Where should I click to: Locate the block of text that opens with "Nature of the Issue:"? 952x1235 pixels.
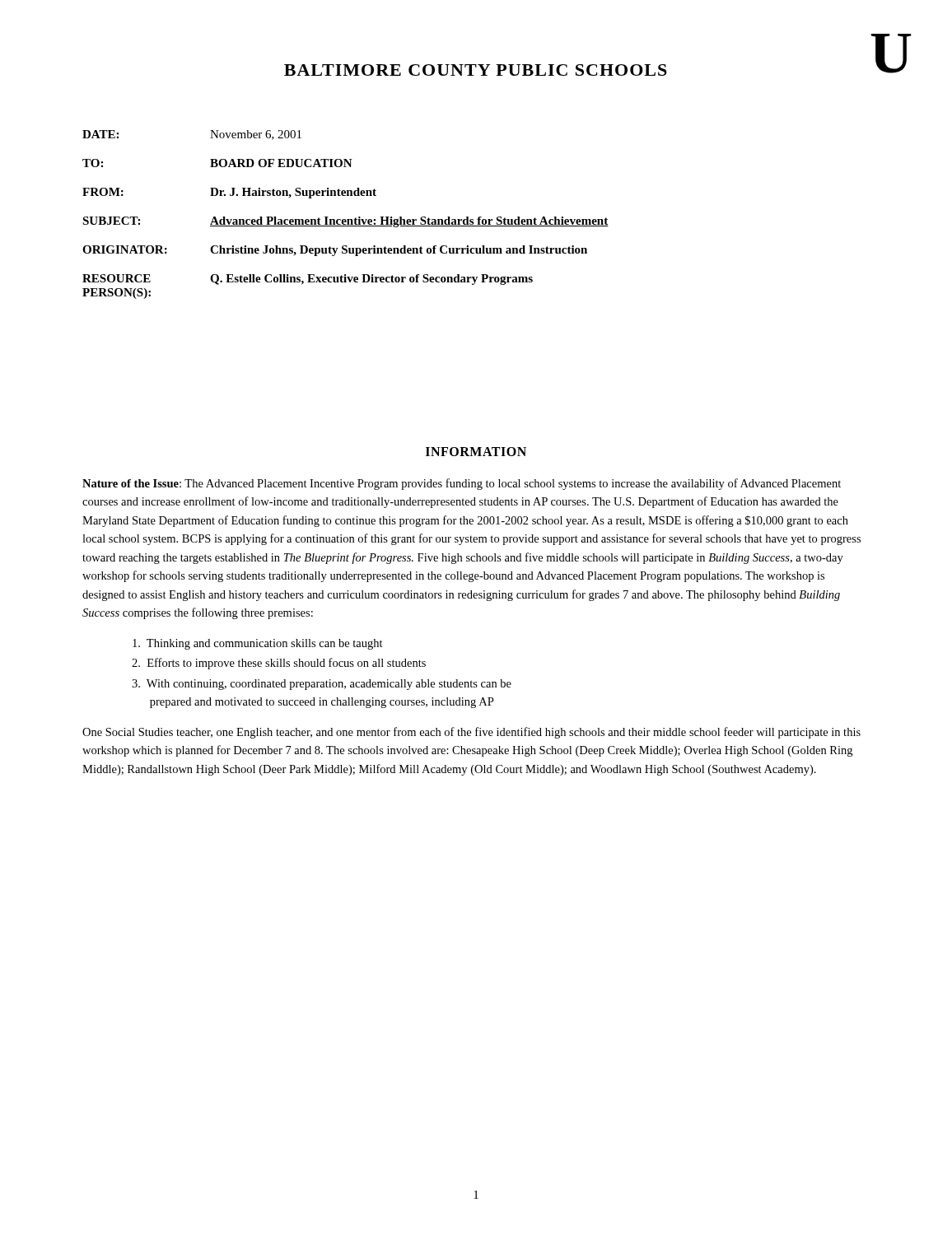coord(472,548)
